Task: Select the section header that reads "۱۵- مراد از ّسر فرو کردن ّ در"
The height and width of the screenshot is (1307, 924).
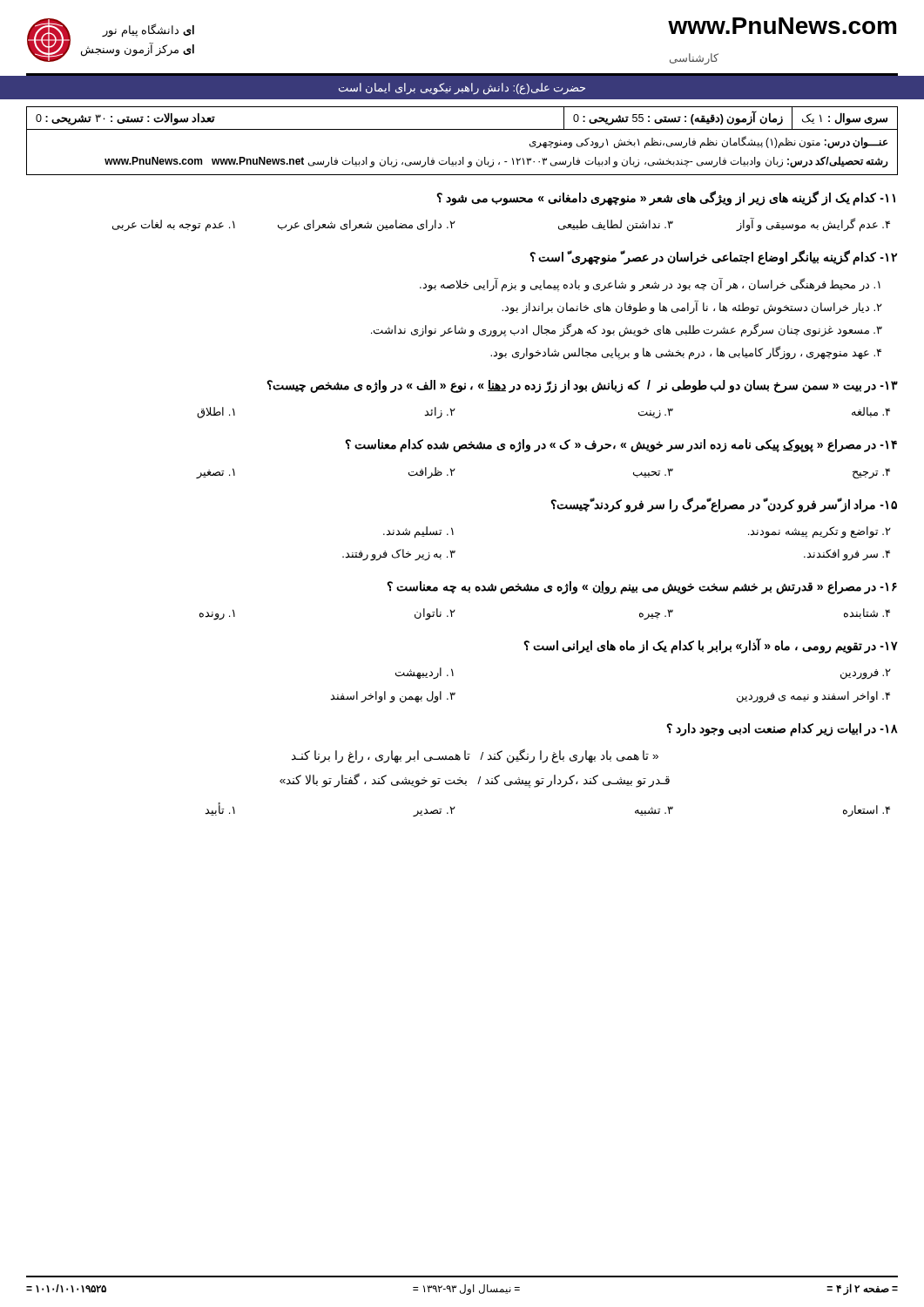Action: pos(462,530)
